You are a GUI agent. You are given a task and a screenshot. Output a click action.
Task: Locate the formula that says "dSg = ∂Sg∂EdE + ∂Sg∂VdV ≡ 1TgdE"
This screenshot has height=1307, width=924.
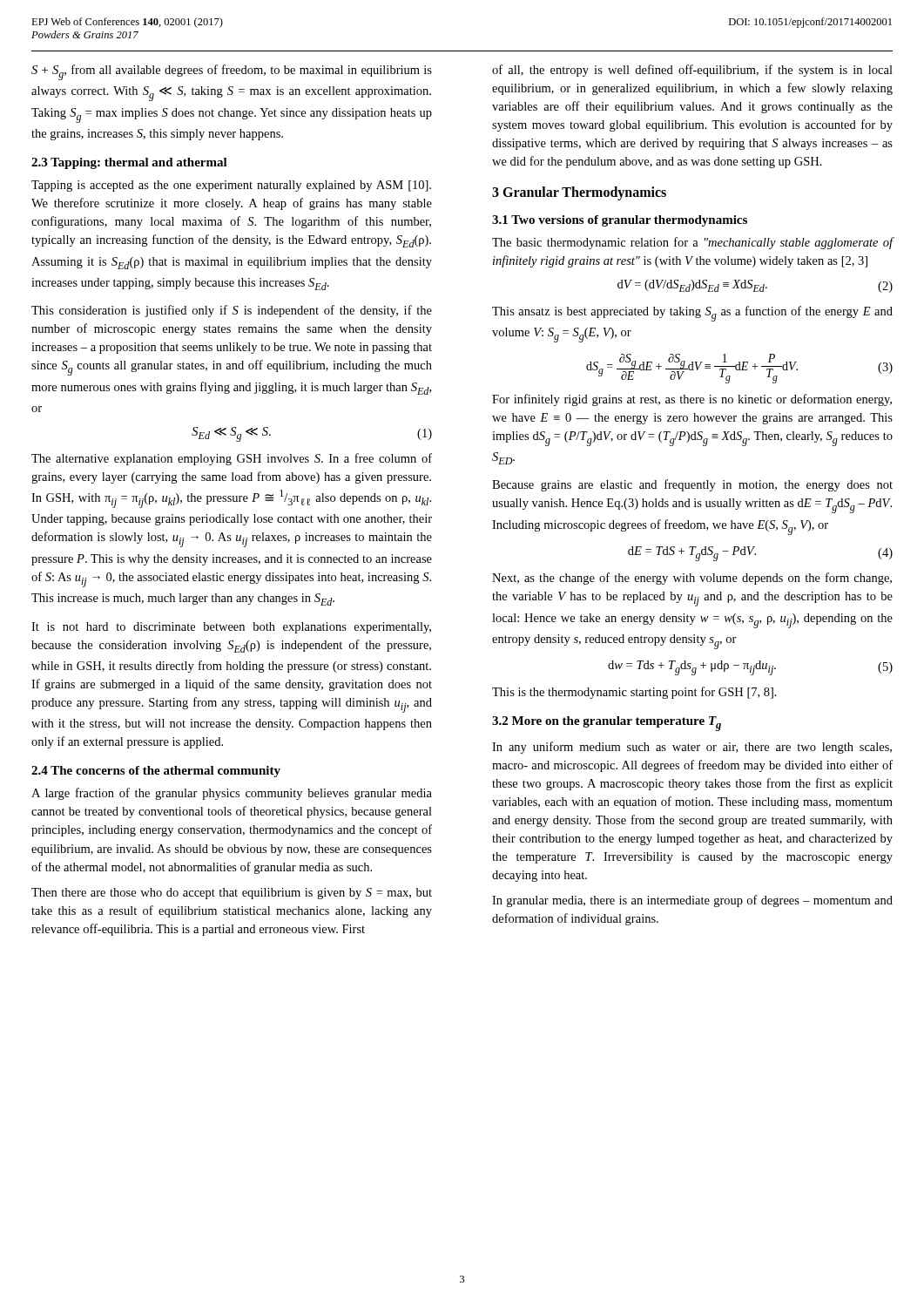click(739, 367)
